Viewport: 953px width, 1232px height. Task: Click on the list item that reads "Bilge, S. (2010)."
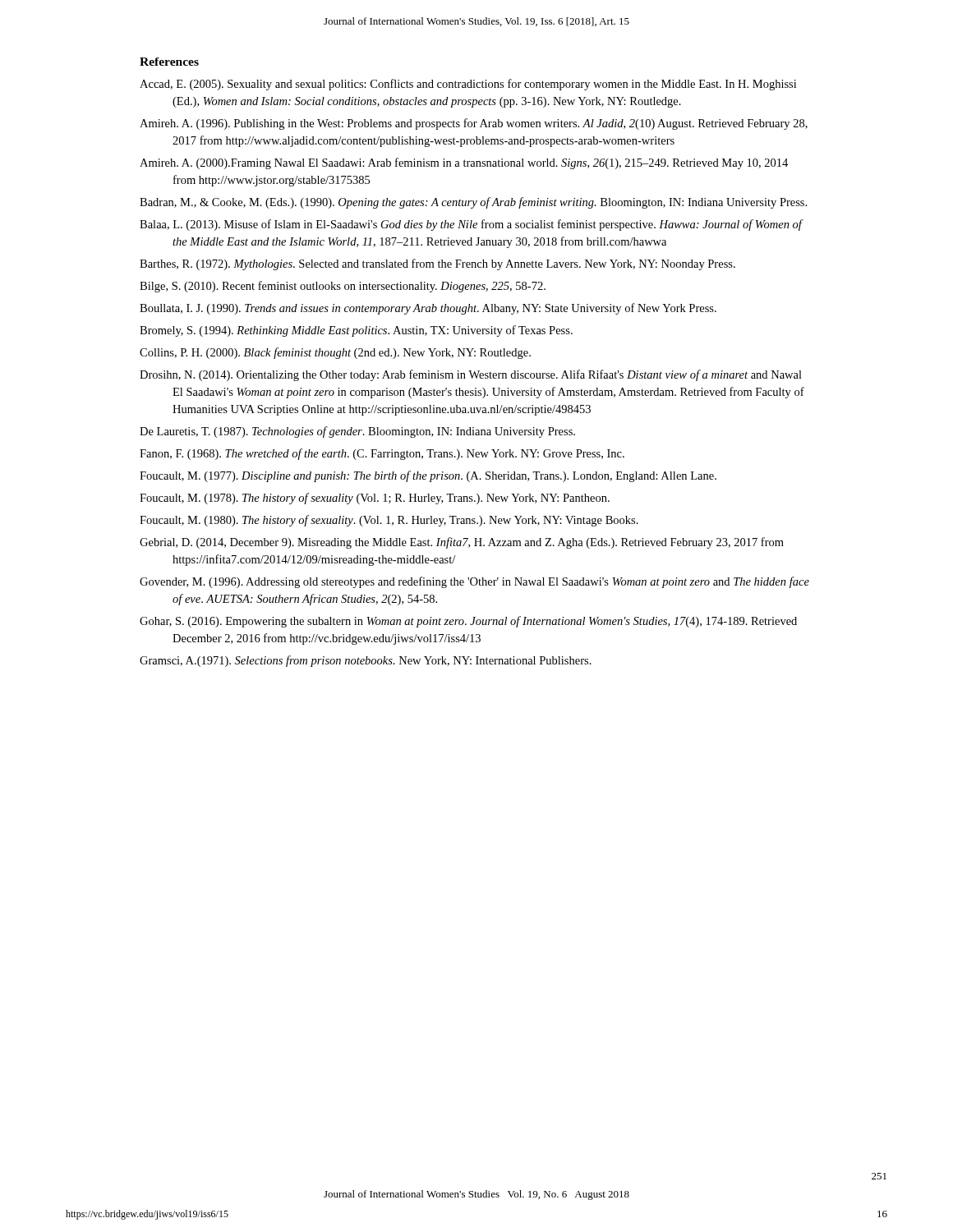(x=343, y=286)
